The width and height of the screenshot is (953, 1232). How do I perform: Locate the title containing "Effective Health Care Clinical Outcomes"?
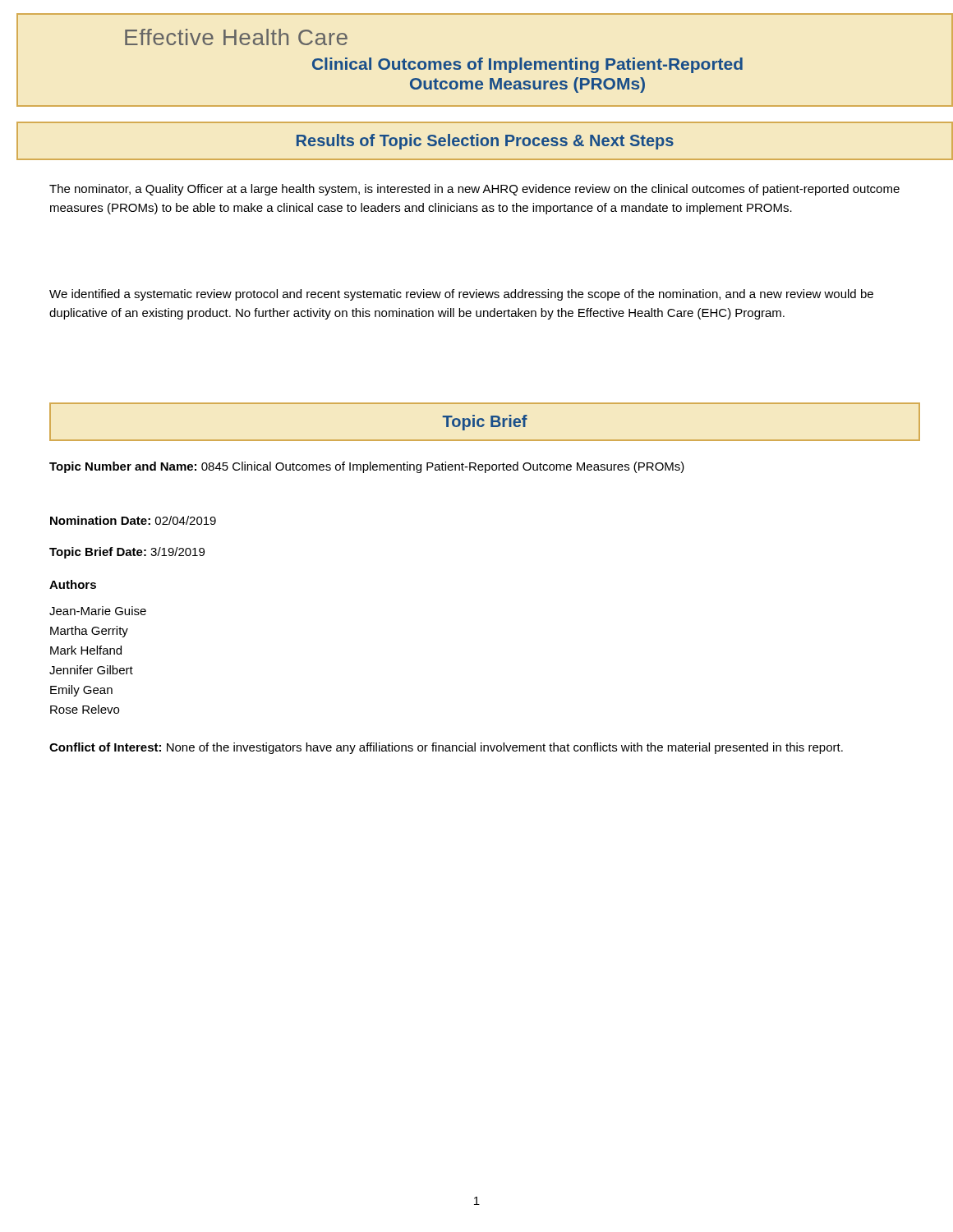527,59
